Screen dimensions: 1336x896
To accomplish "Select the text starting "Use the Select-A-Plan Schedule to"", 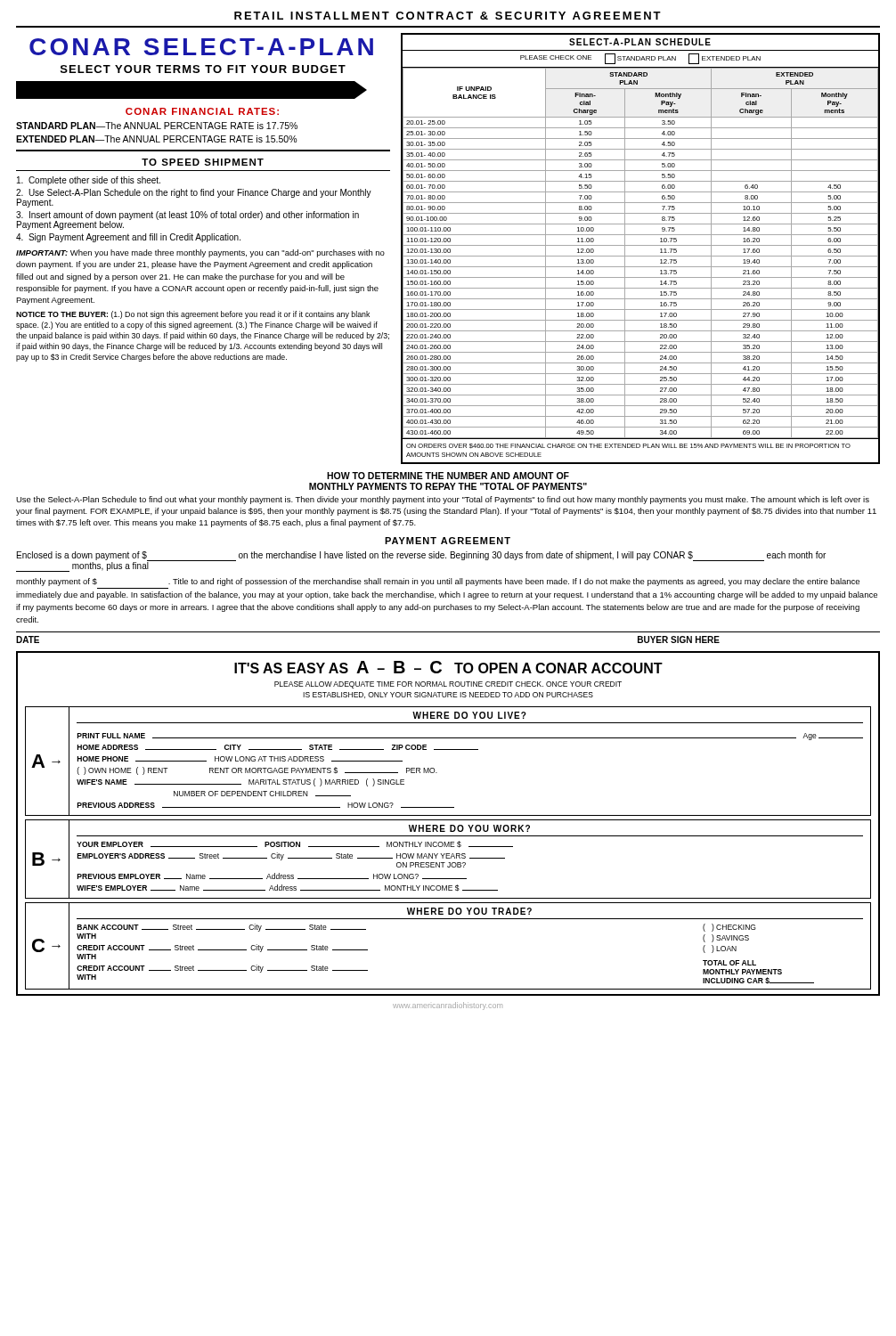I will (446, 511).
